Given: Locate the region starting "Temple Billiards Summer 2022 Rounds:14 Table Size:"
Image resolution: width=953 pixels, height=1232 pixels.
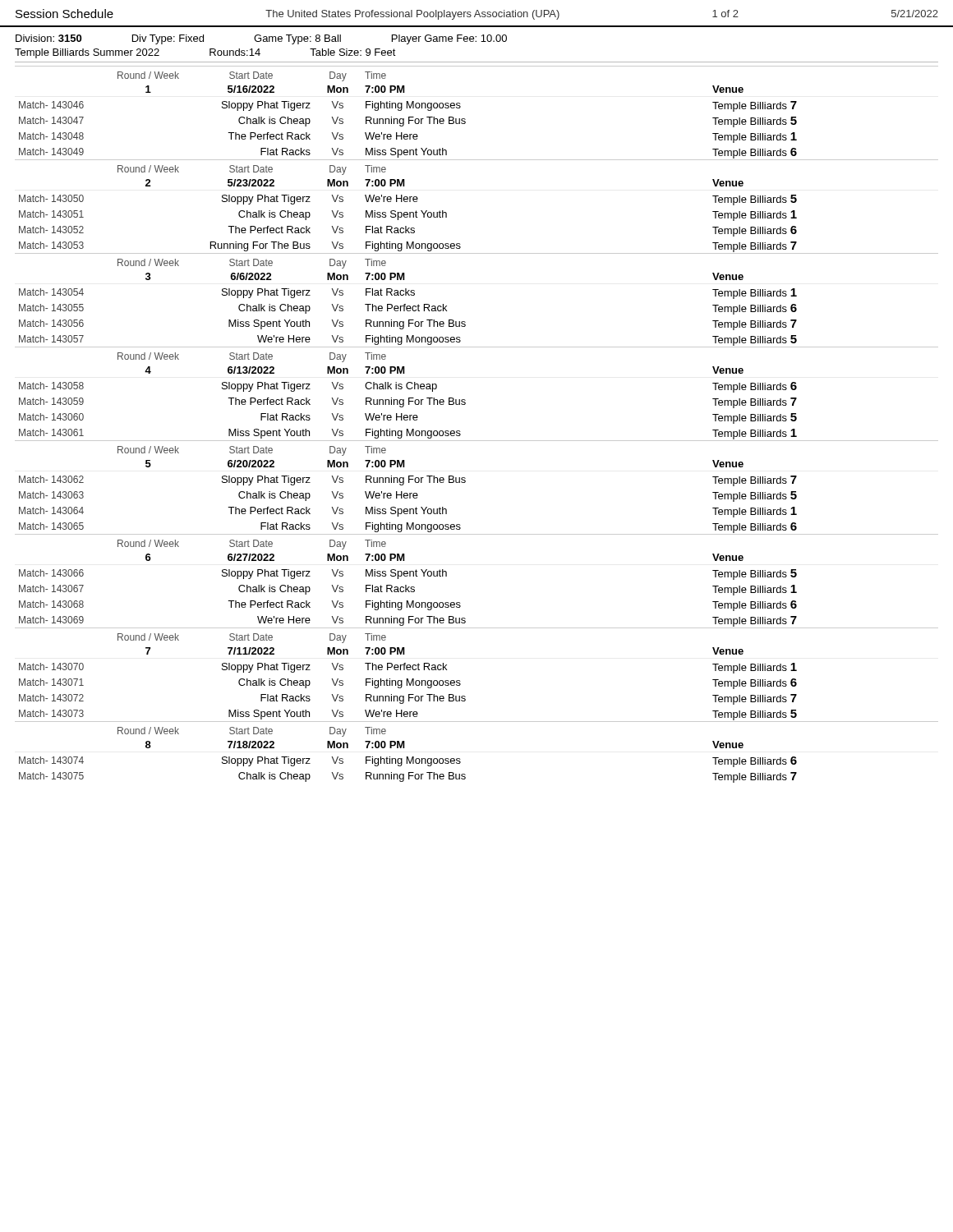Looking at the screenshot, I should (205, 52).
